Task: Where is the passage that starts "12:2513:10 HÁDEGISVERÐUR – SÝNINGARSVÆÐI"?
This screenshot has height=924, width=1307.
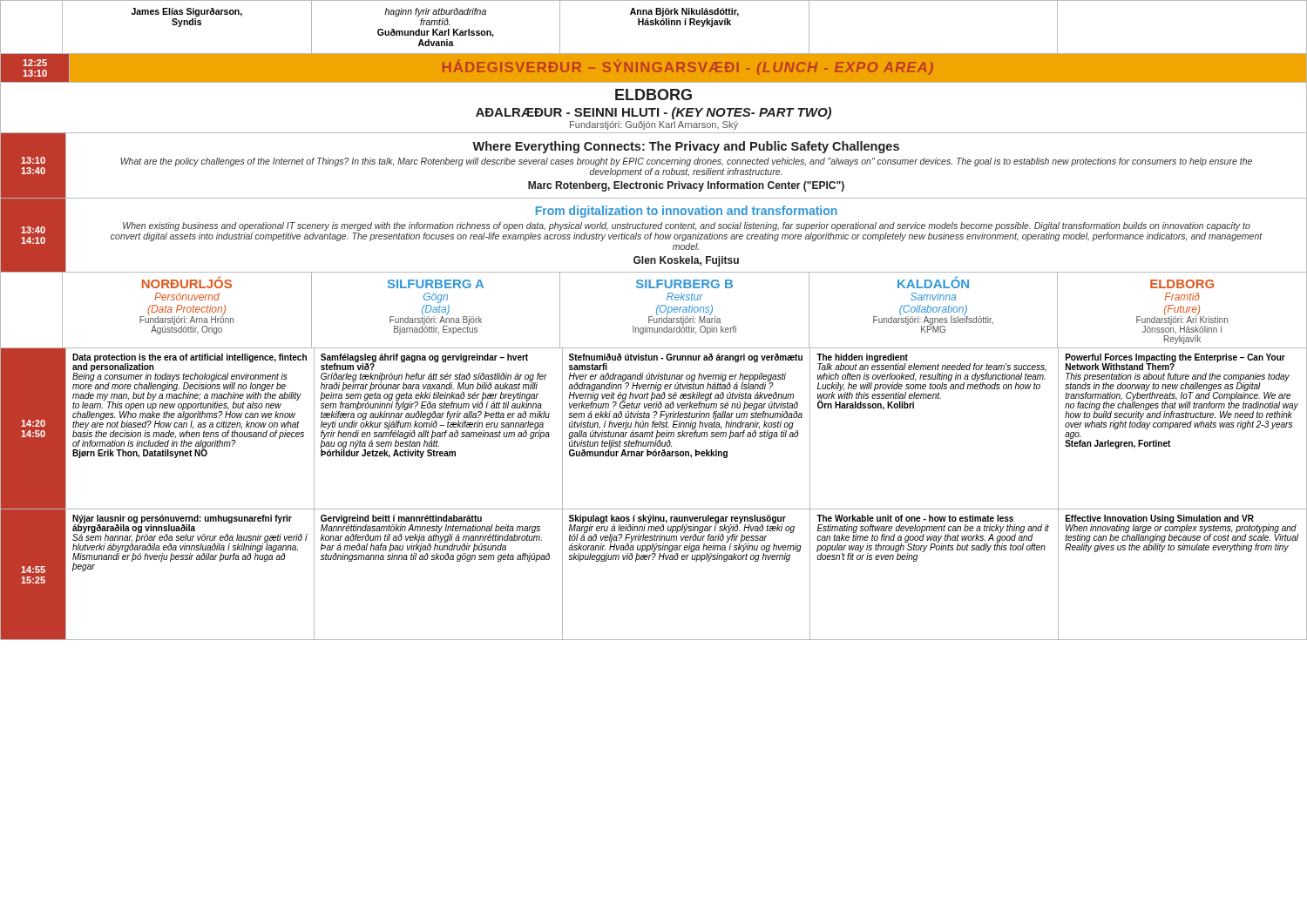Action: pos(654,68)
